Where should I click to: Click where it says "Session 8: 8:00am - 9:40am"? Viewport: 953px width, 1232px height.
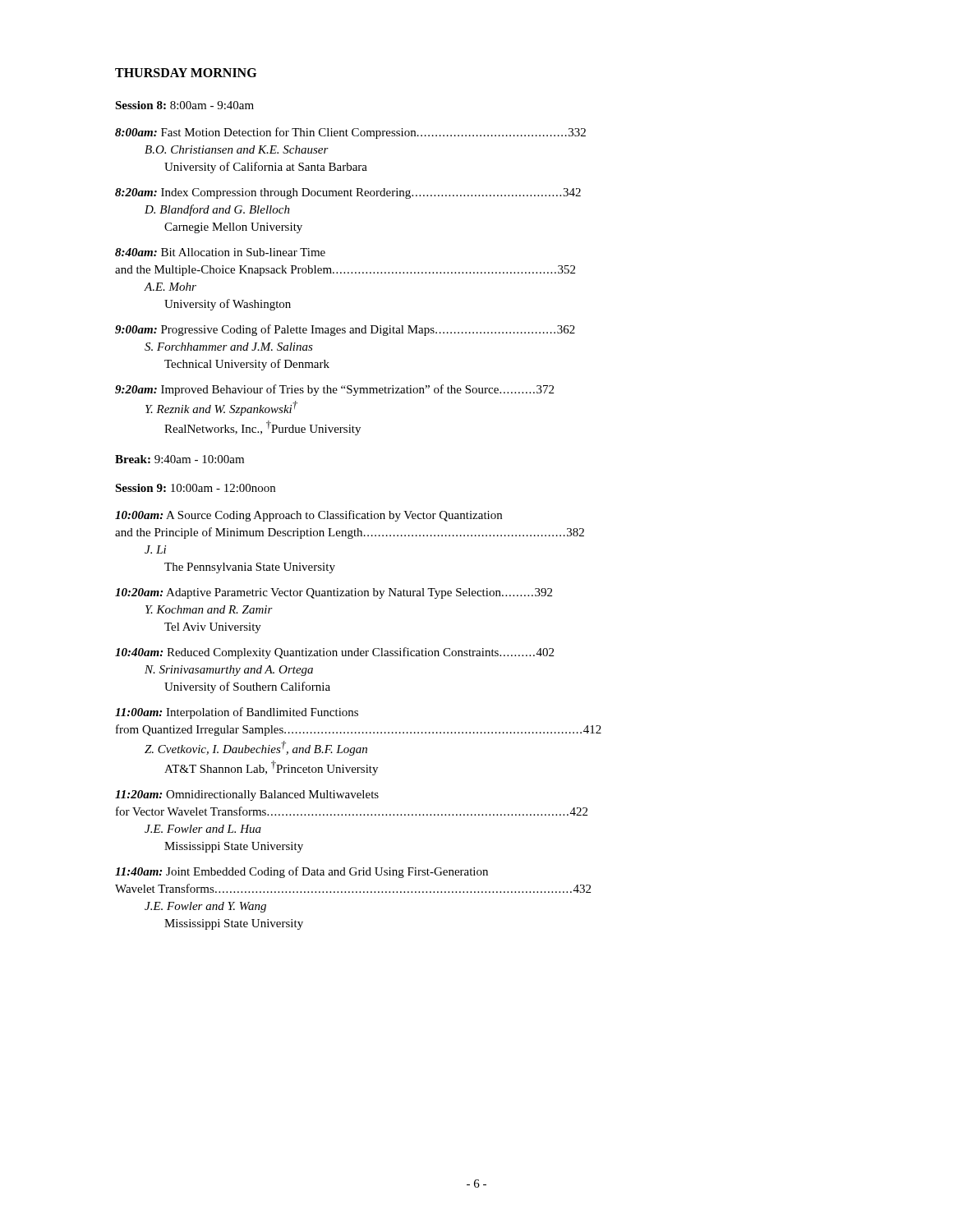tap(185, 105)
